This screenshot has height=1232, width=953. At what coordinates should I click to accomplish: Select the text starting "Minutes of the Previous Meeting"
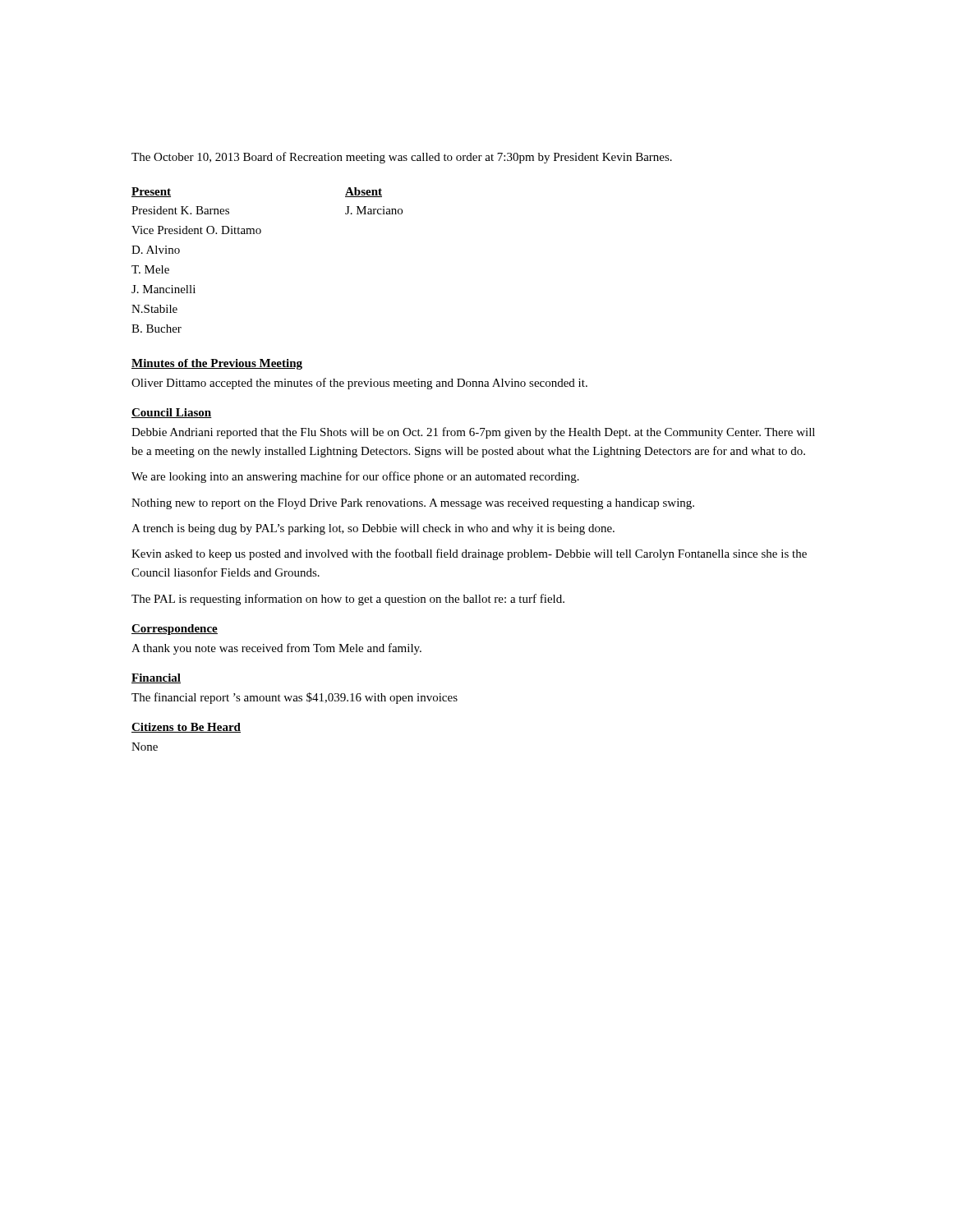click(x=217, y=363)
